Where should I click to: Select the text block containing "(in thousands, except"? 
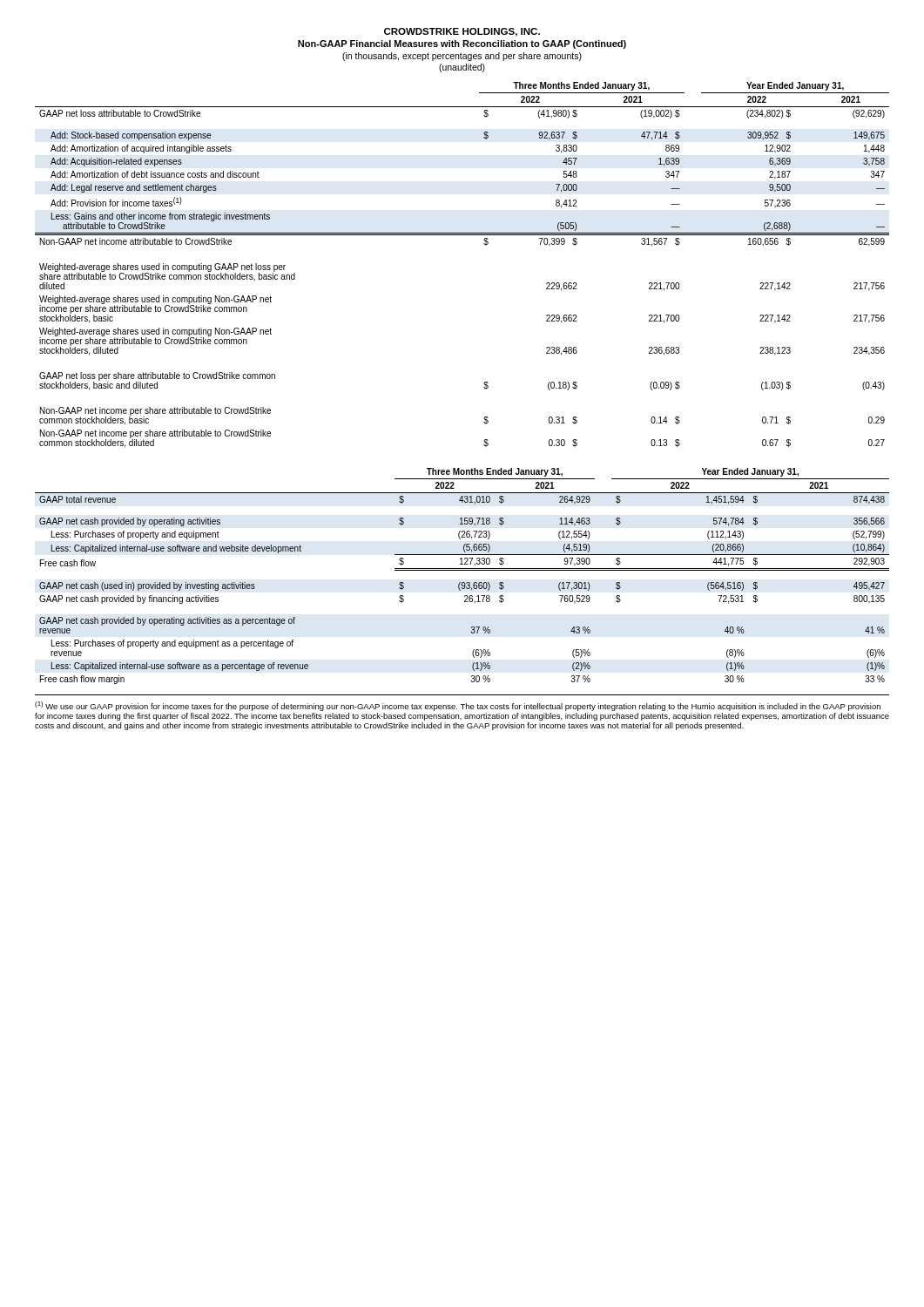click(462, 56)
